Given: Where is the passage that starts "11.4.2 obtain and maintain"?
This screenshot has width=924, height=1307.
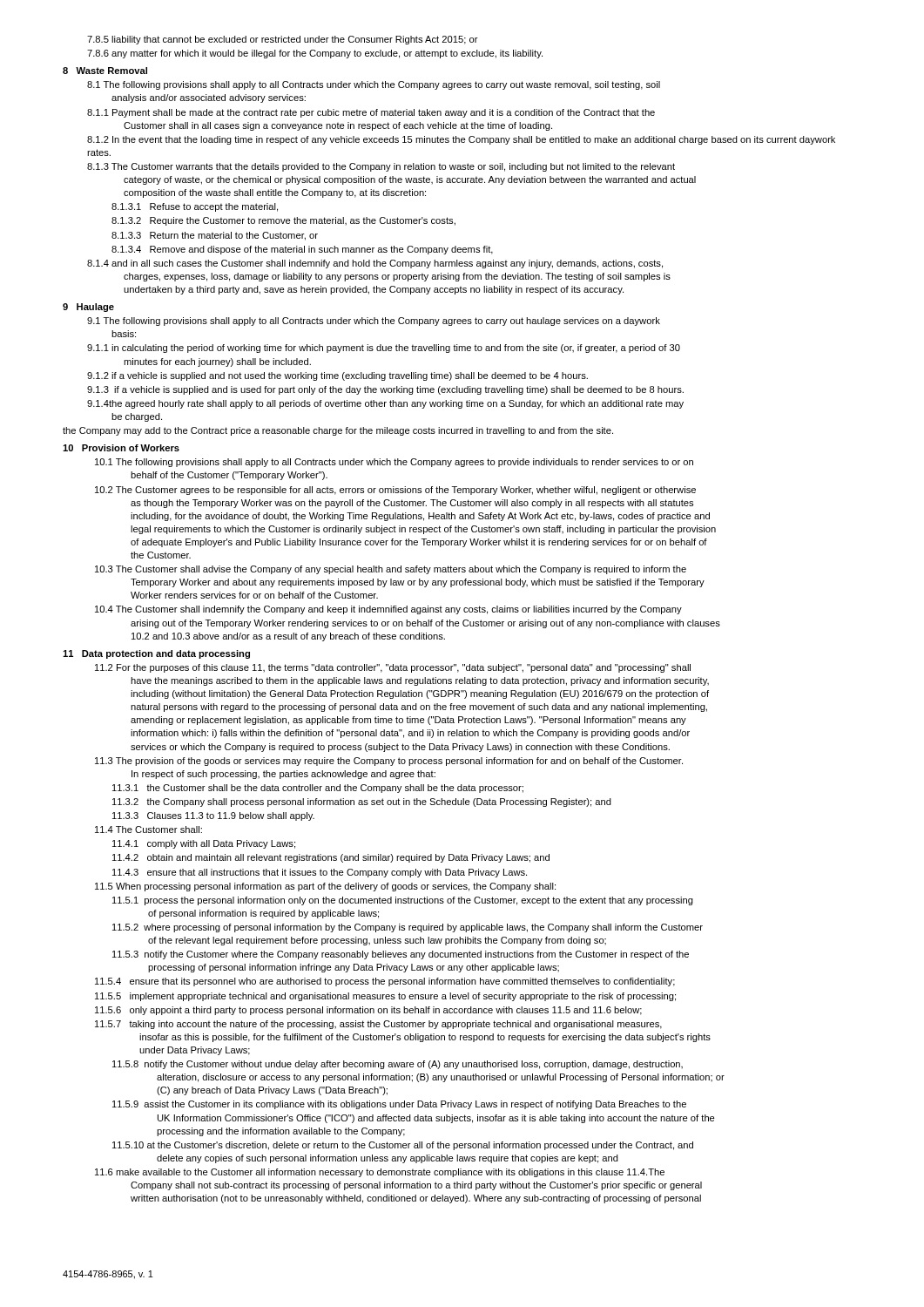Looking at the screenshot, I should 331,858.
